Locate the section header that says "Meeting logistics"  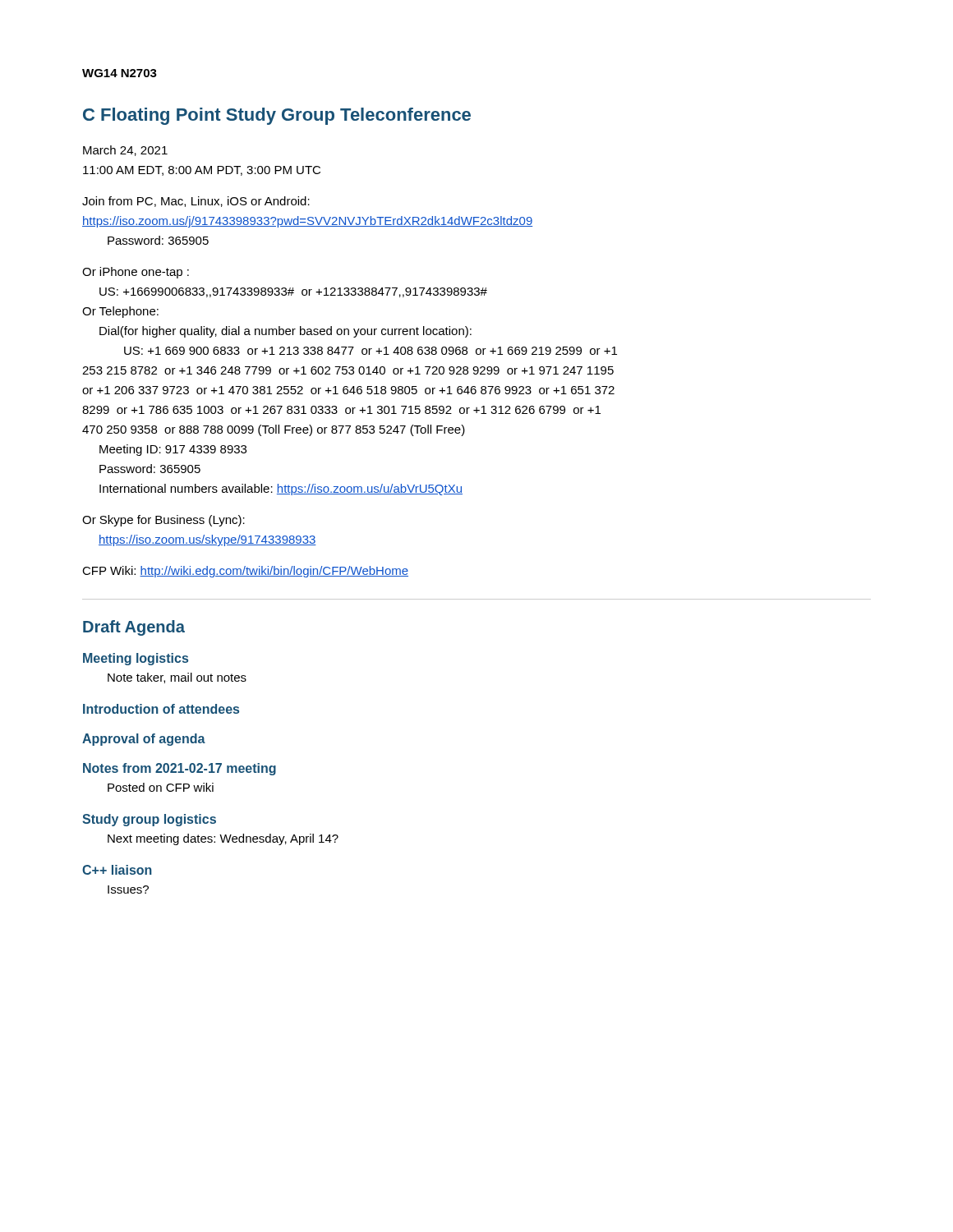pos(135,658)
